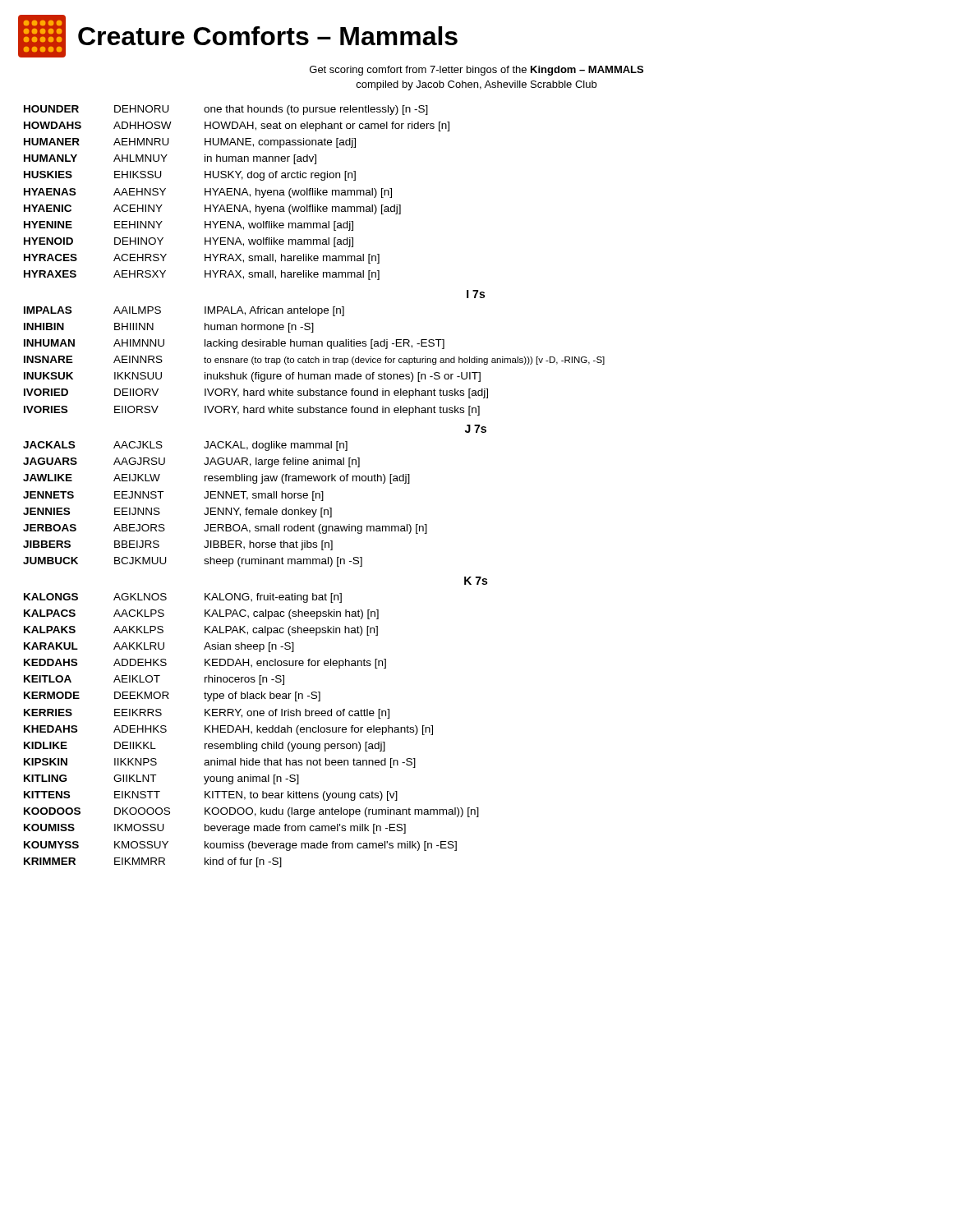
Task: Click on the section header containing "K 7s"
Action: point(476,580)
